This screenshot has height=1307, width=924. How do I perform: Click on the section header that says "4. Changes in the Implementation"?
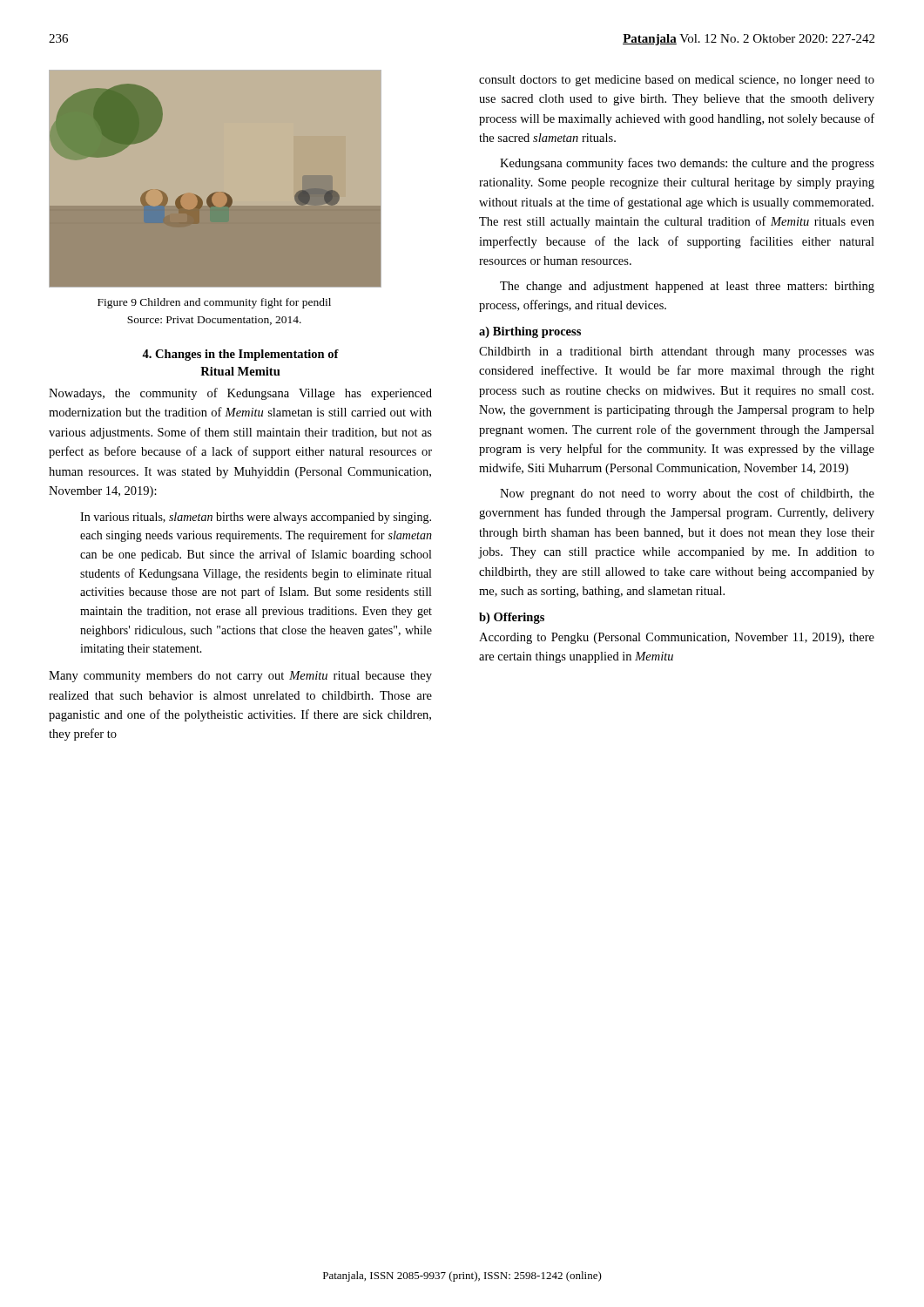240,363
